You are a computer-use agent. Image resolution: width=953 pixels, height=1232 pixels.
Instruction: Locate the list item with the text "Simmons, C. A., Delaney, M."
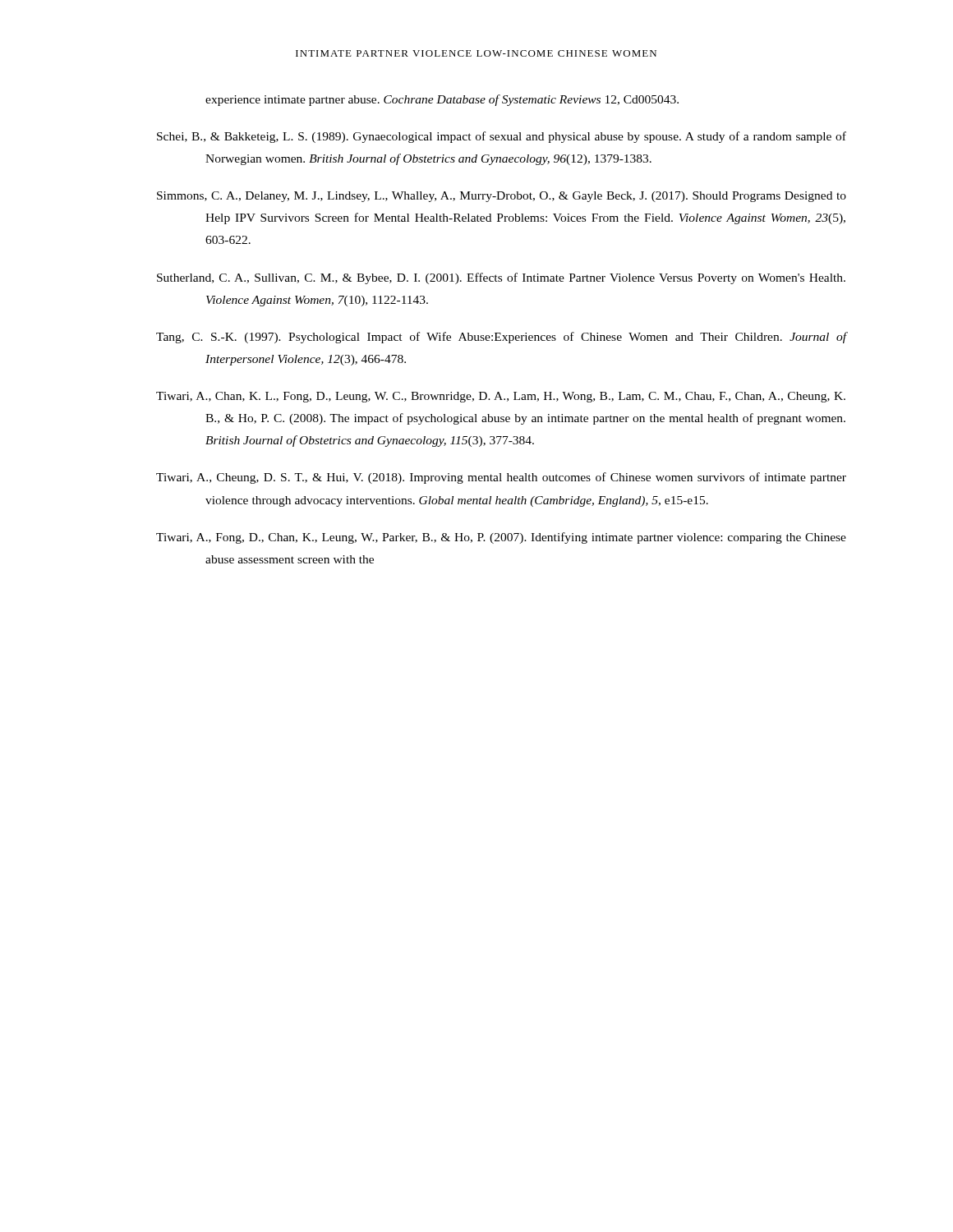click(x=501, y=217)
